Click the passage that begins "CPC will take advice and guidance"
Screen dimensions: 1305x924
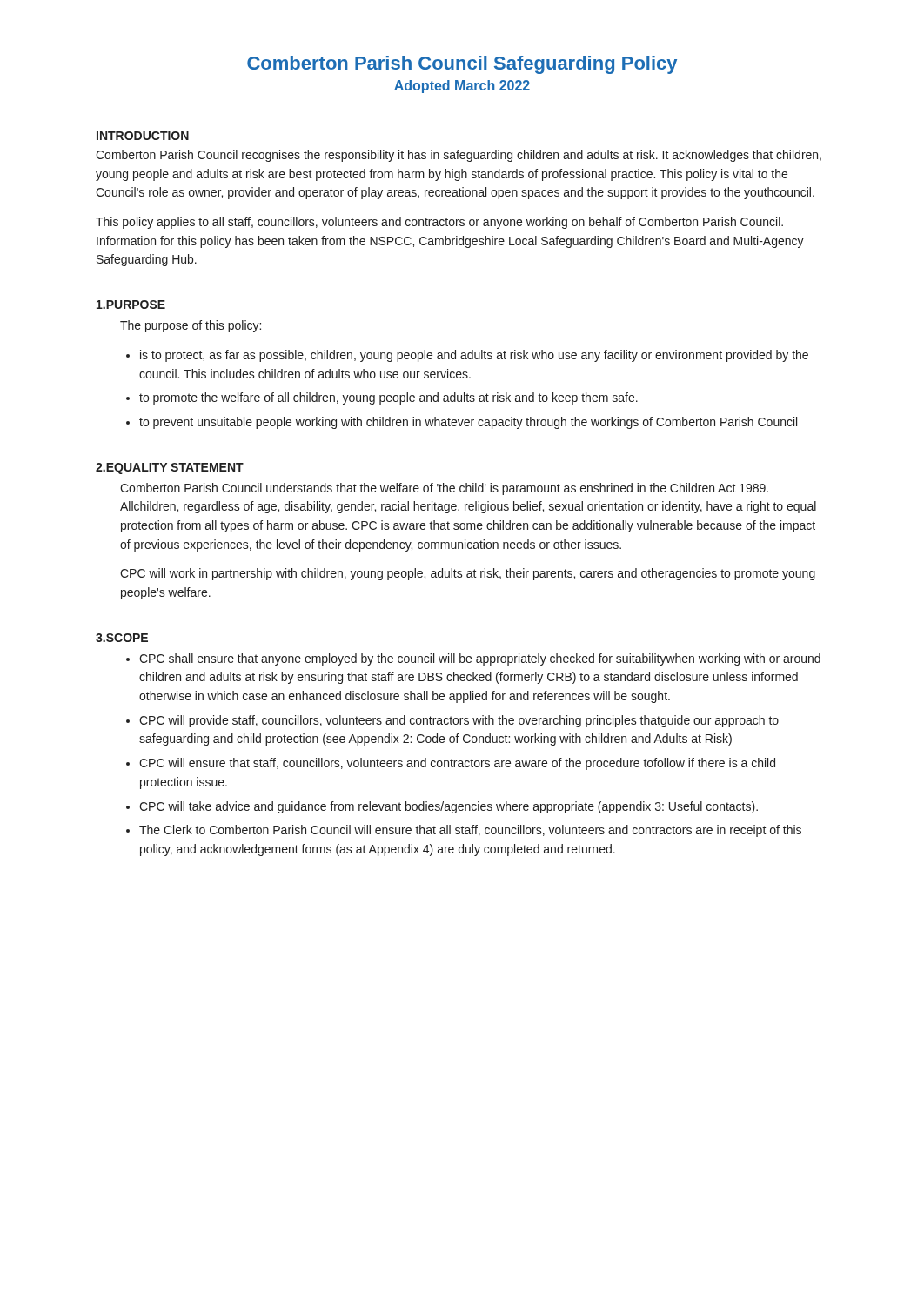click(449, 806)
